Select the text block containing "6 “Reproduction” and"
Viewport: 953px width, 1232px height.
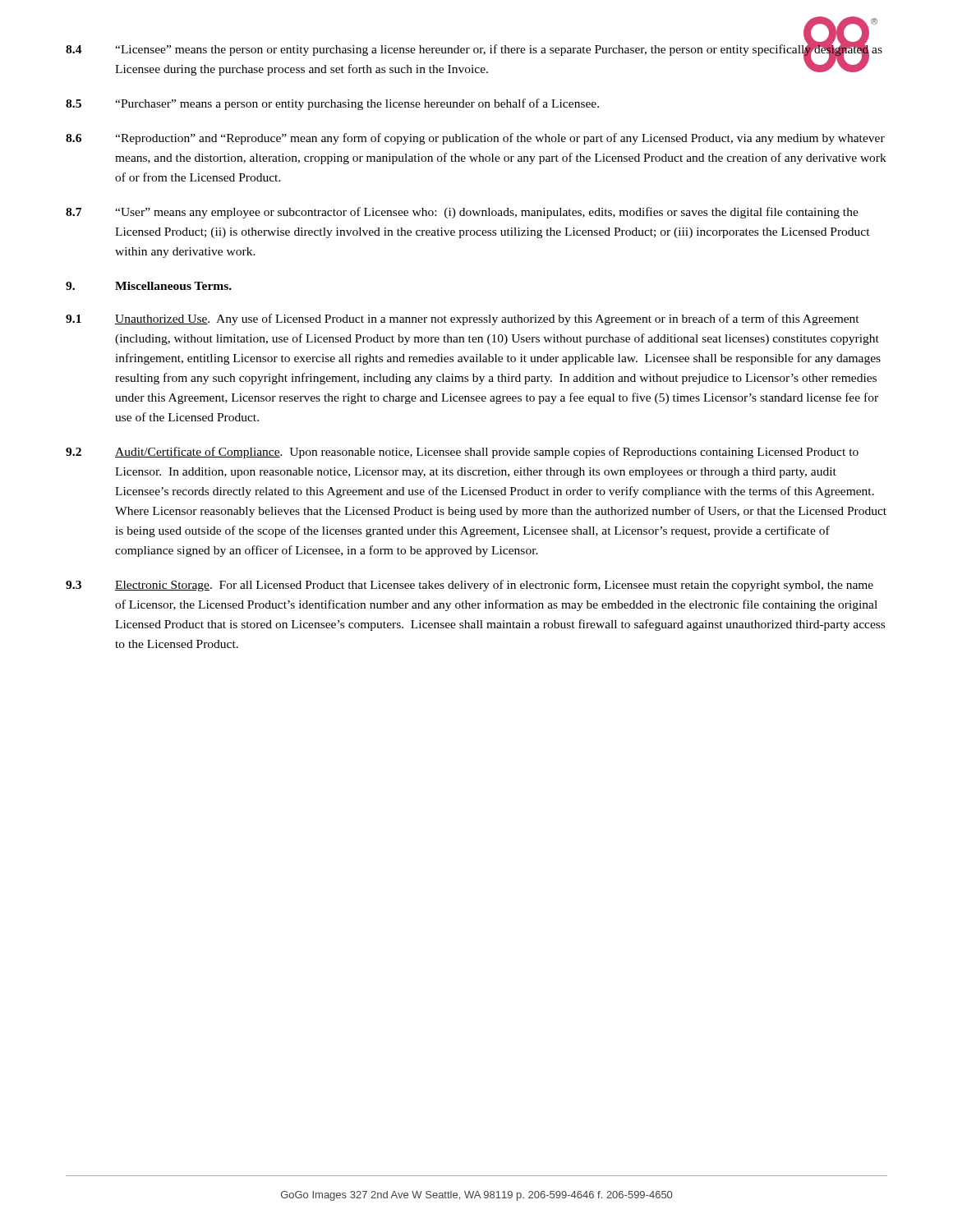pyautogui.click(x=476, y=158)
